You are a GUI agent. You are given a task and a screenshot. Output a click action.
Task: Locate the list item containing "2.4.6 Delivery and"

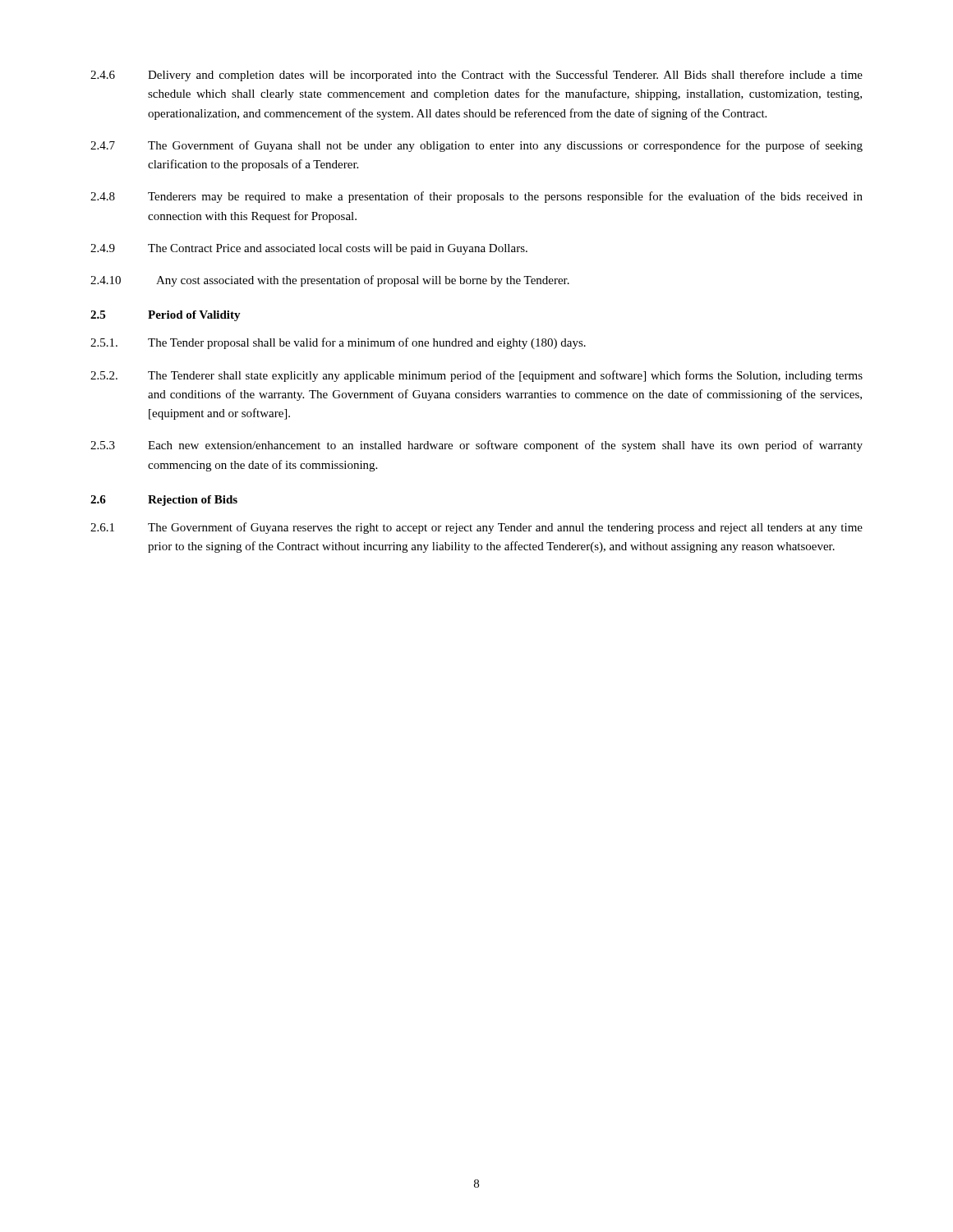(x=476, y=94)
